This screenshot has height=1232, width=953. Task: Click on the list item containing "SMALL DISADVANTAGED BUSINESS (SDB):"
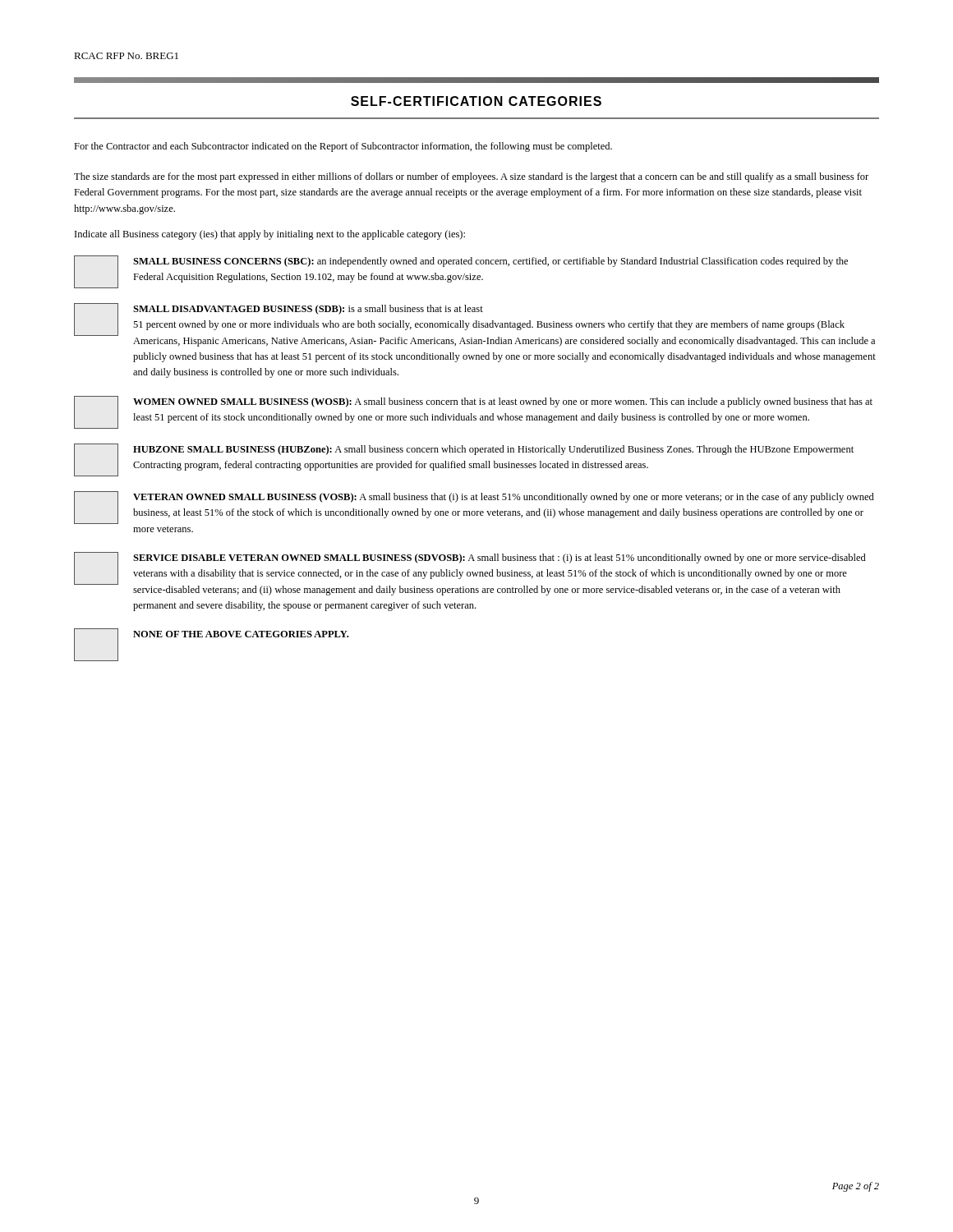coord(476,341)
